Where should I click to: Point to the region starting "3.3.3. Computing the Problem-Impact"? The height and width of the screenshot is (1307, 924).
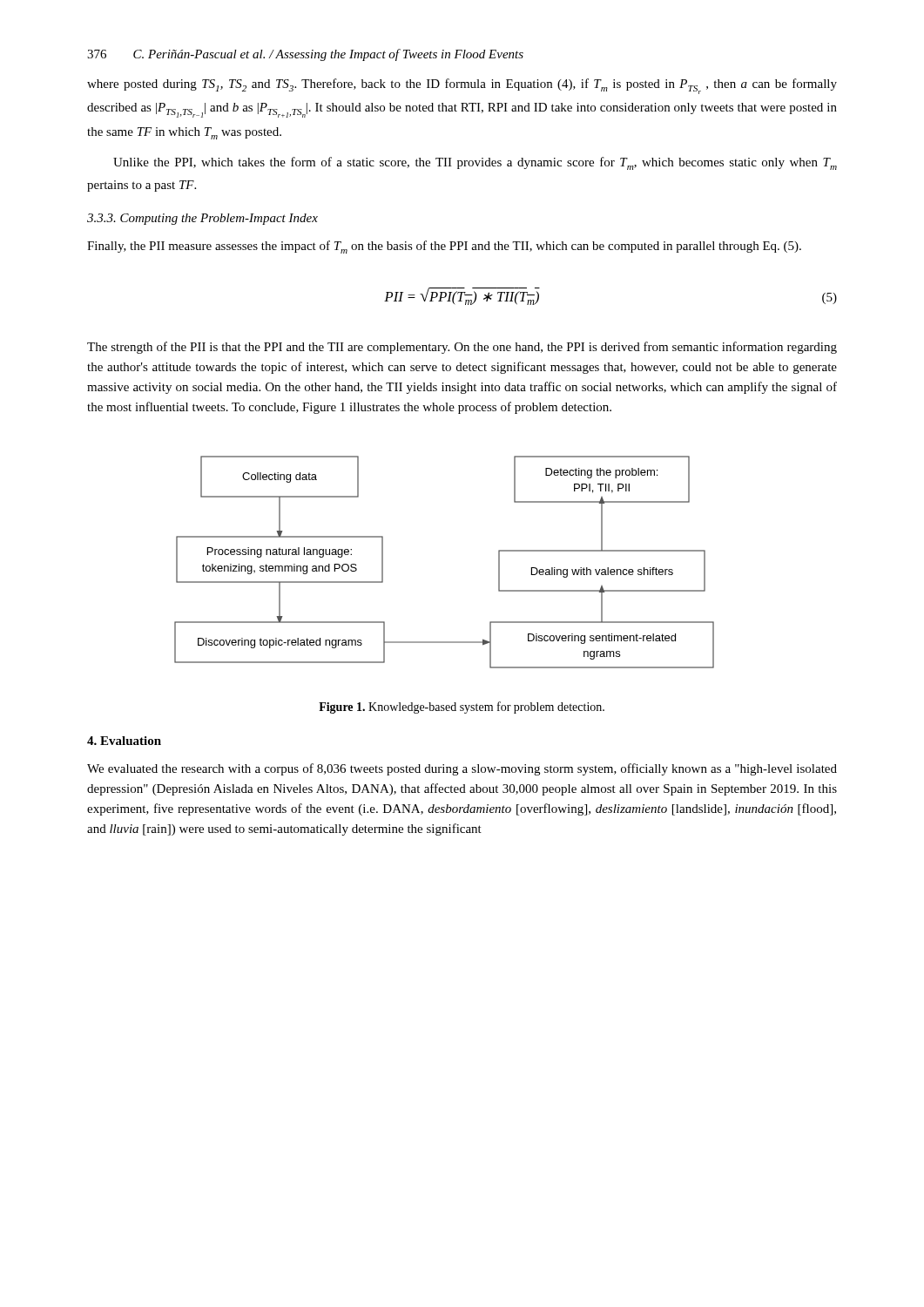[202, 218]
